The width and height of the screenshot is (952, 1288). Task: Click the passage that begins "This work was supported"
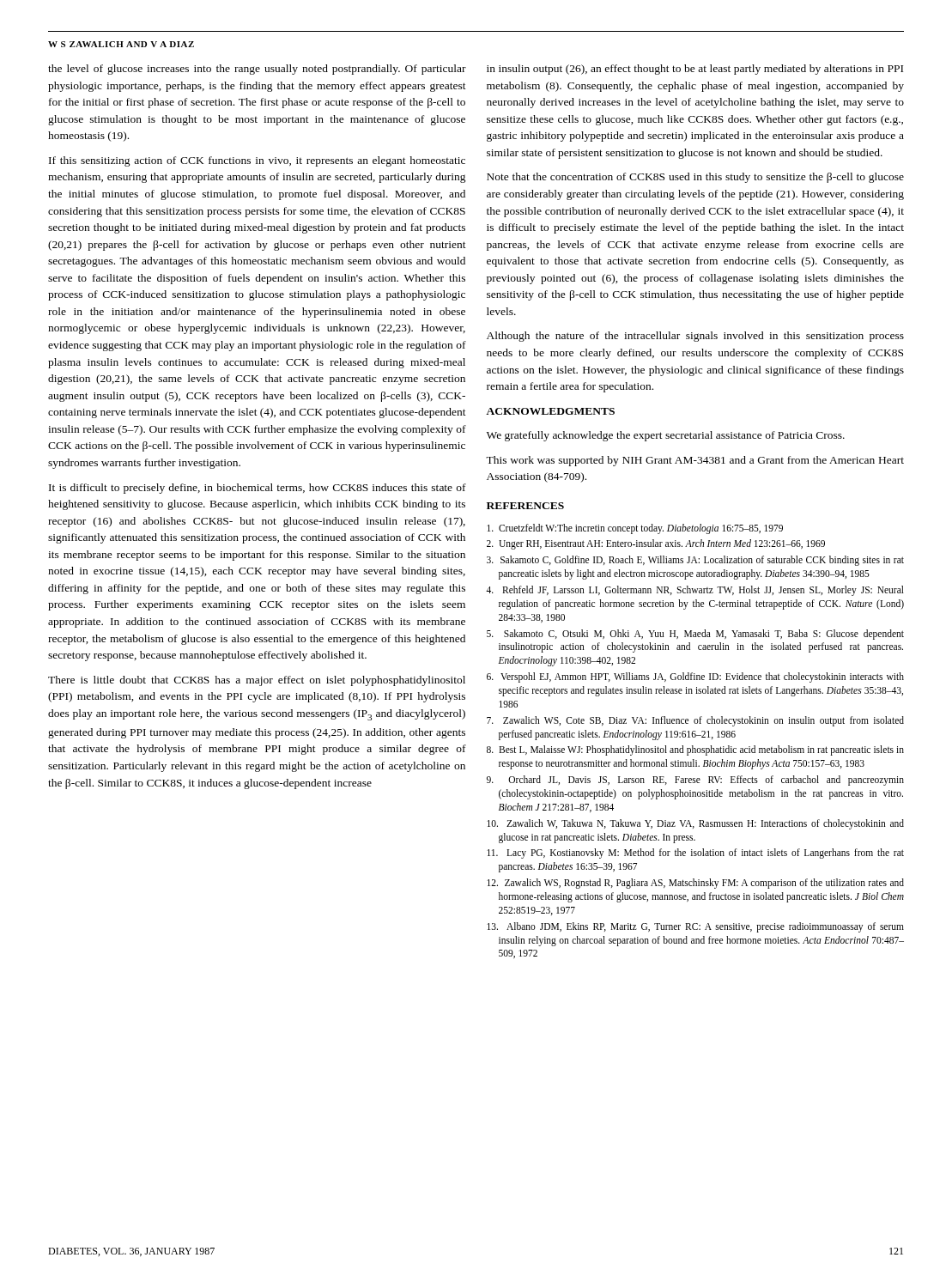tap(695, 468)
